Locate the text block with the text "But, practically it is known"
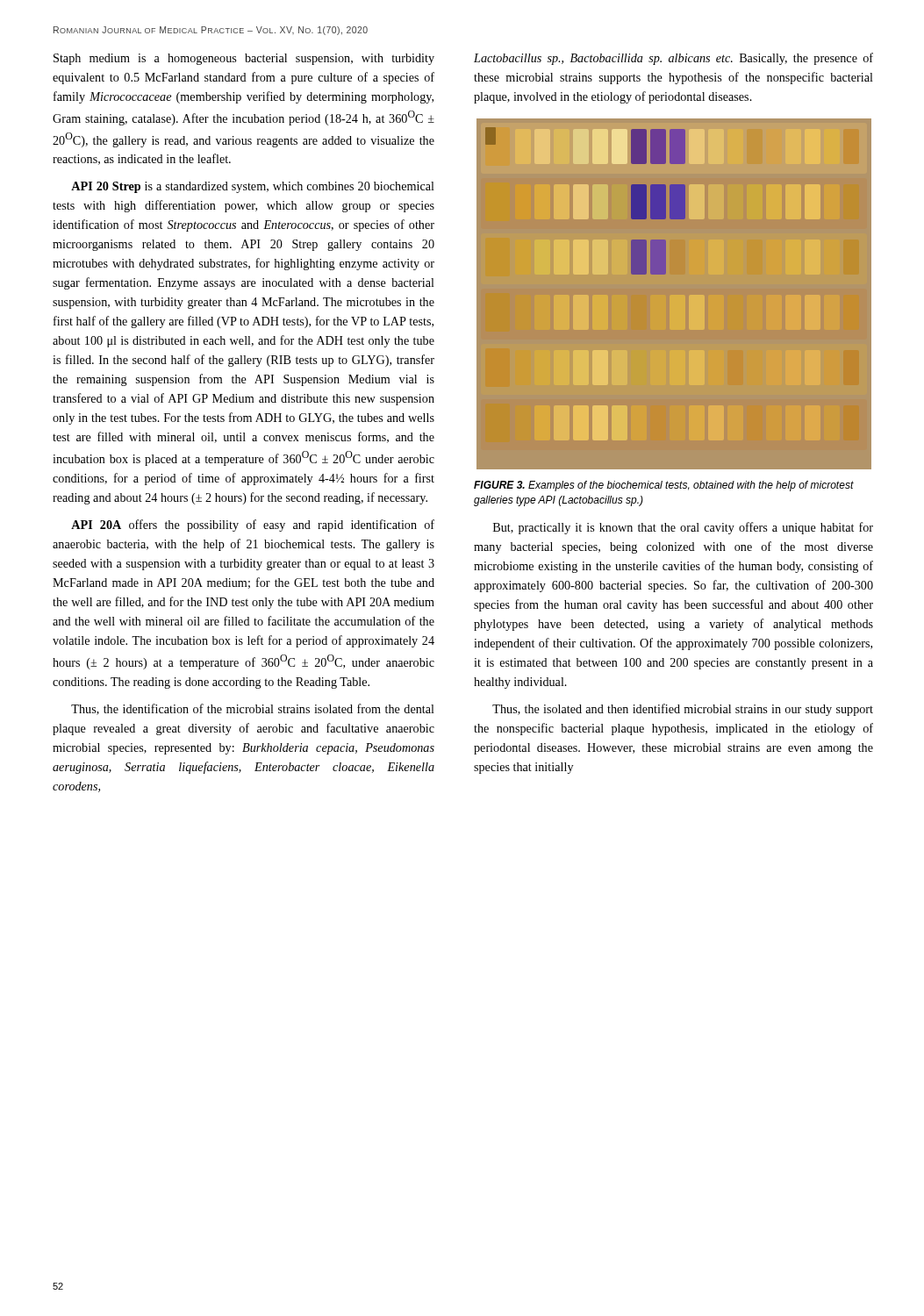Viewport: 924px width, 1316px height. point(673,604)
